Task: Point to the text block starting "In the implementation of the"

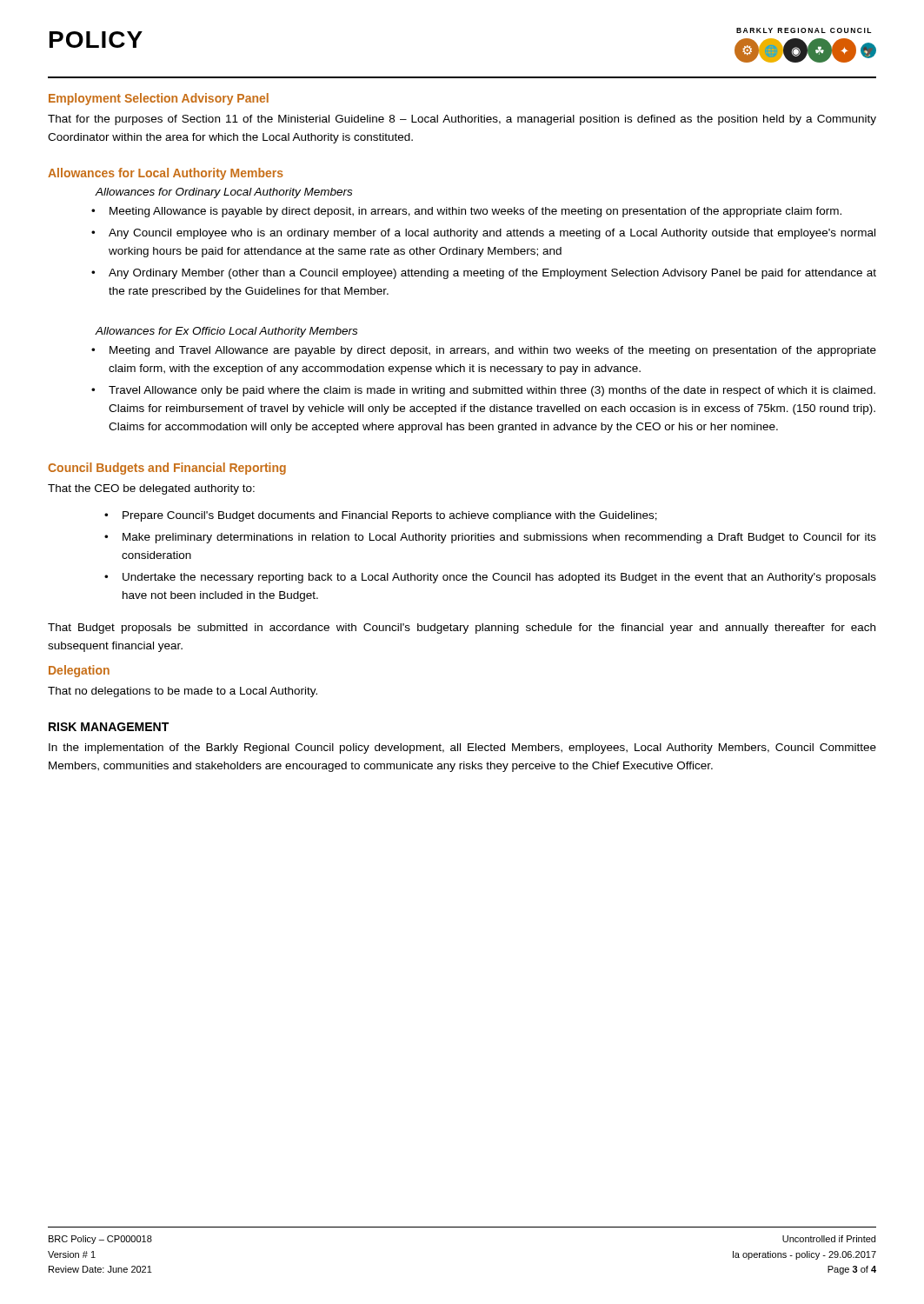Action: [x=462, y=757]
